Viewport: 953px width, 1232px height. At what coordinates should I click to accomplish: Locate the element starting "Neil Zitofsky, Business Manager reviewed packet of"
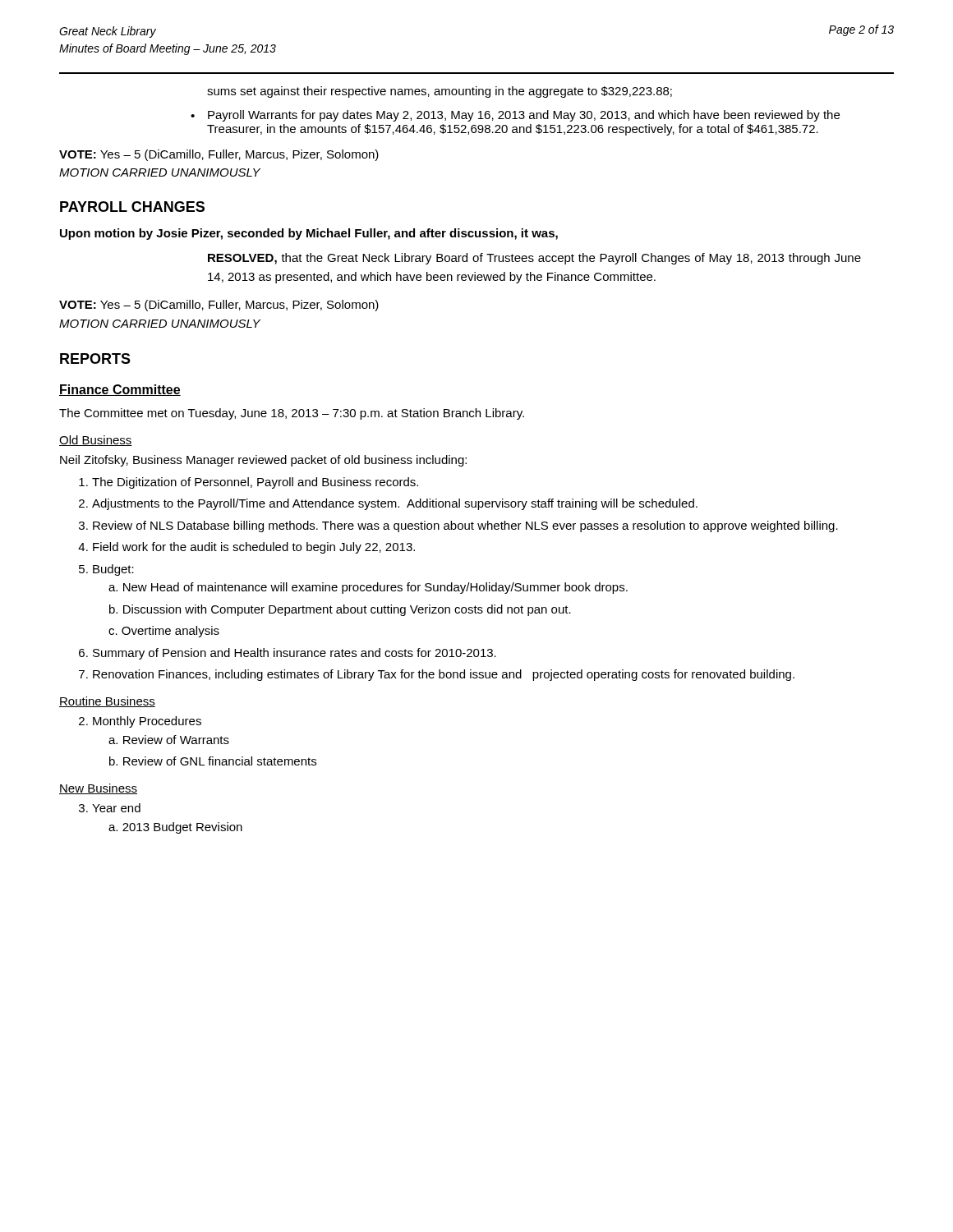[x=476, y=460]
